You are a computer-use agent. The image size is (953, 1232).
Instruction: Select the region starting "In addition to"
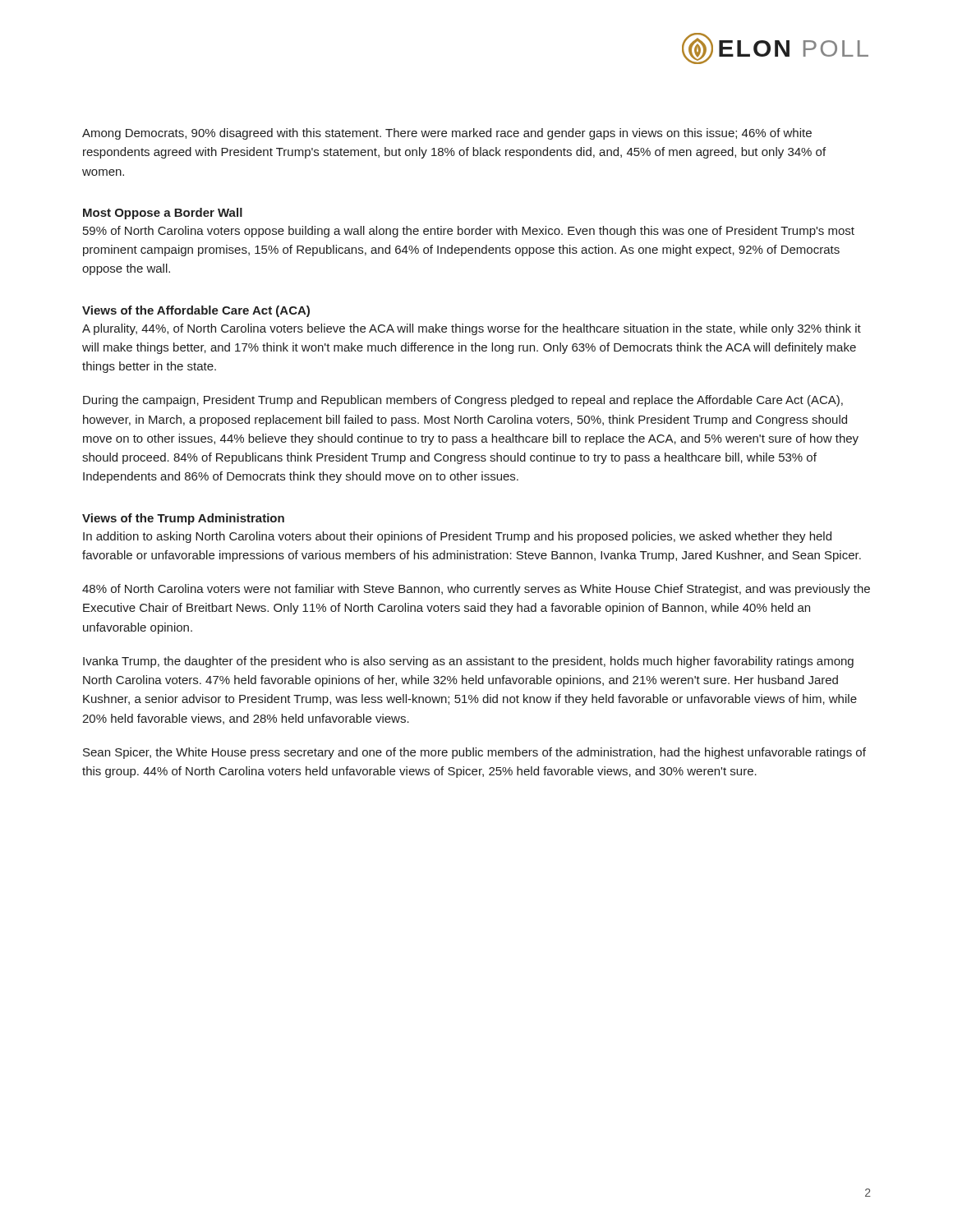(472, 545)
